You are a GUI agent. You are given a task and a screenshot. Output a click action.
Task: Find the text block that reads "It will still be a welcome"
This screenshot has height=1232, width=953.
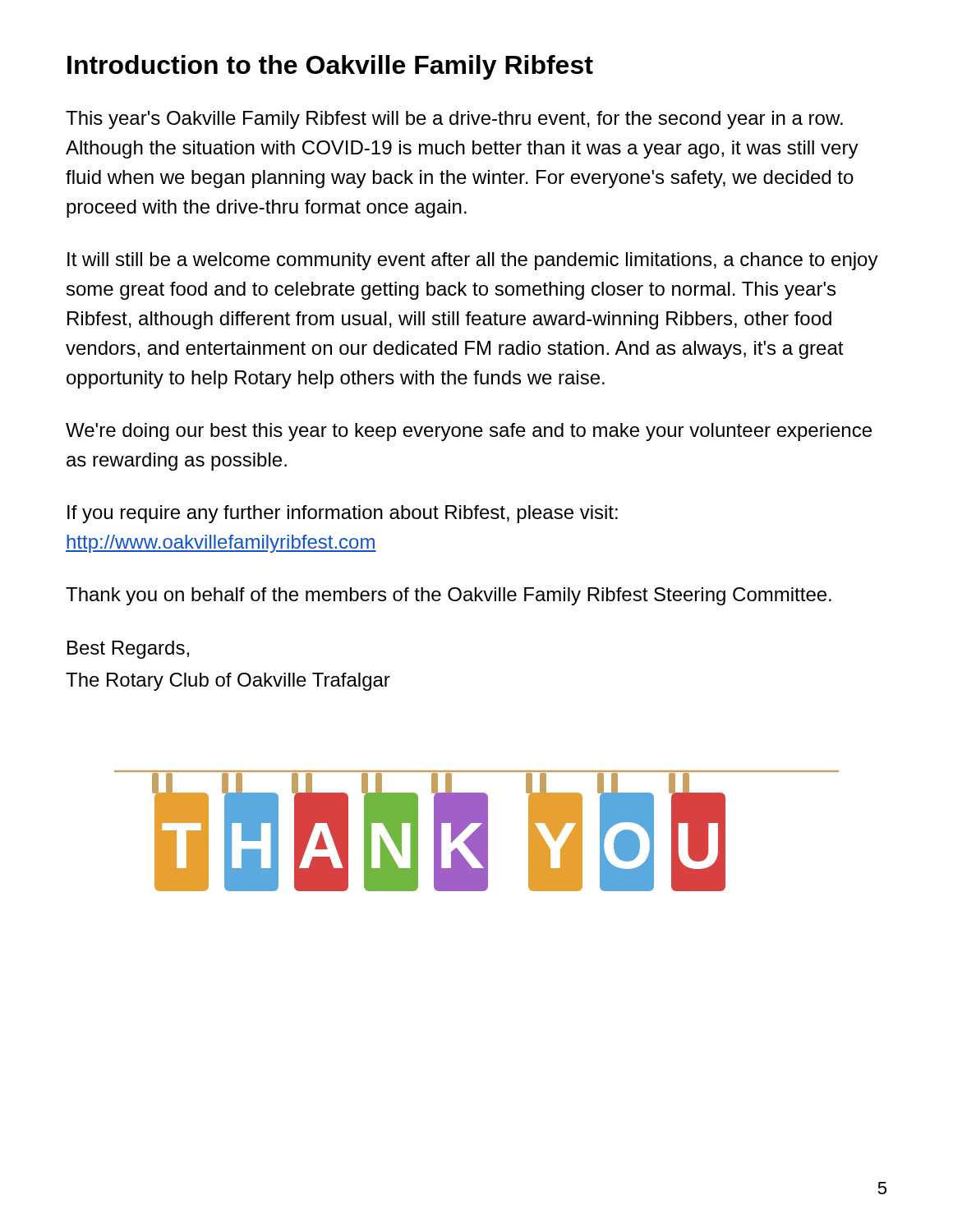[472, 319]
